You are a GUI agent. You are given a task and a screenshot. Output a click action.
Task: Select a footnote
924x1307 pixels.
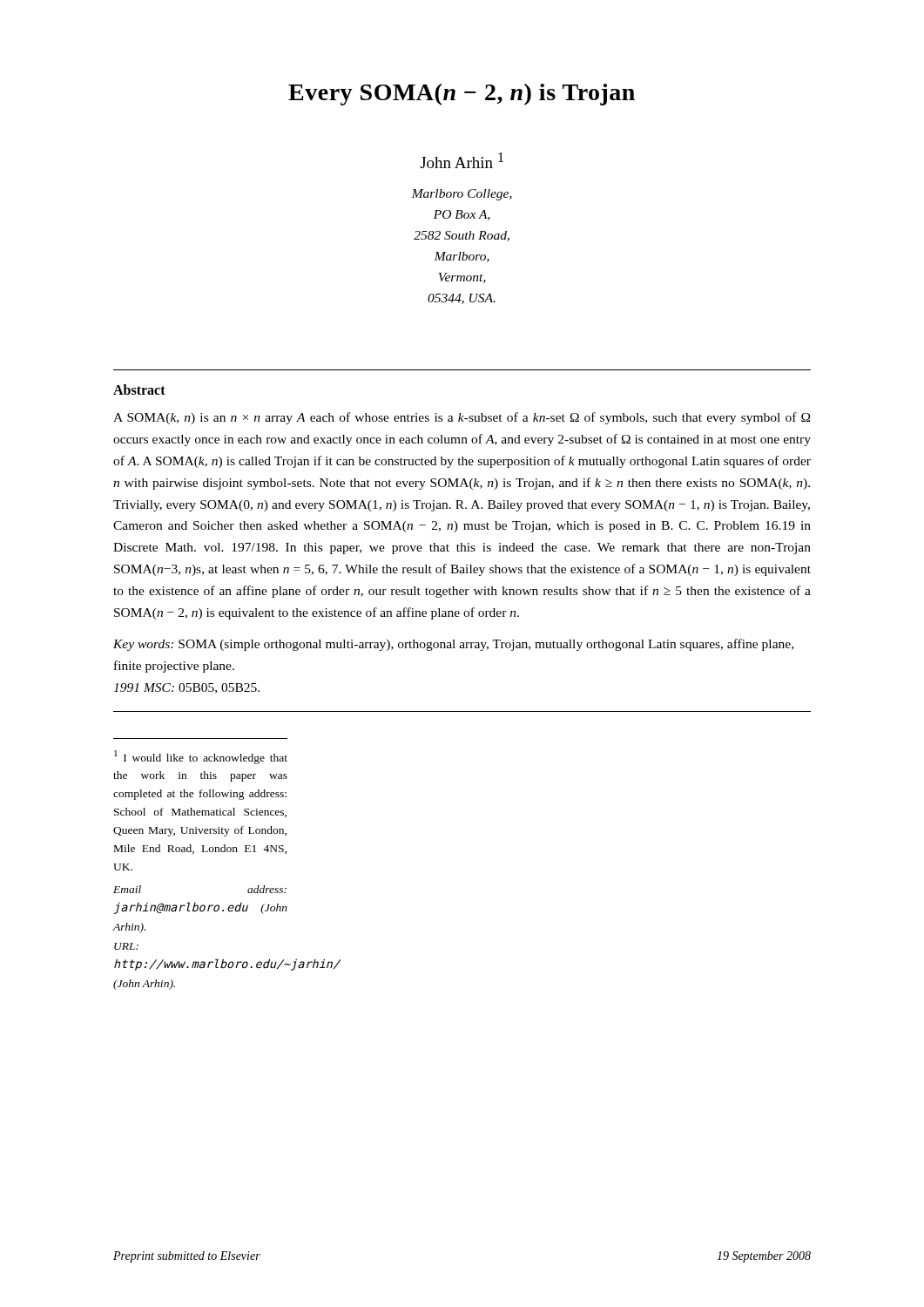200,870
